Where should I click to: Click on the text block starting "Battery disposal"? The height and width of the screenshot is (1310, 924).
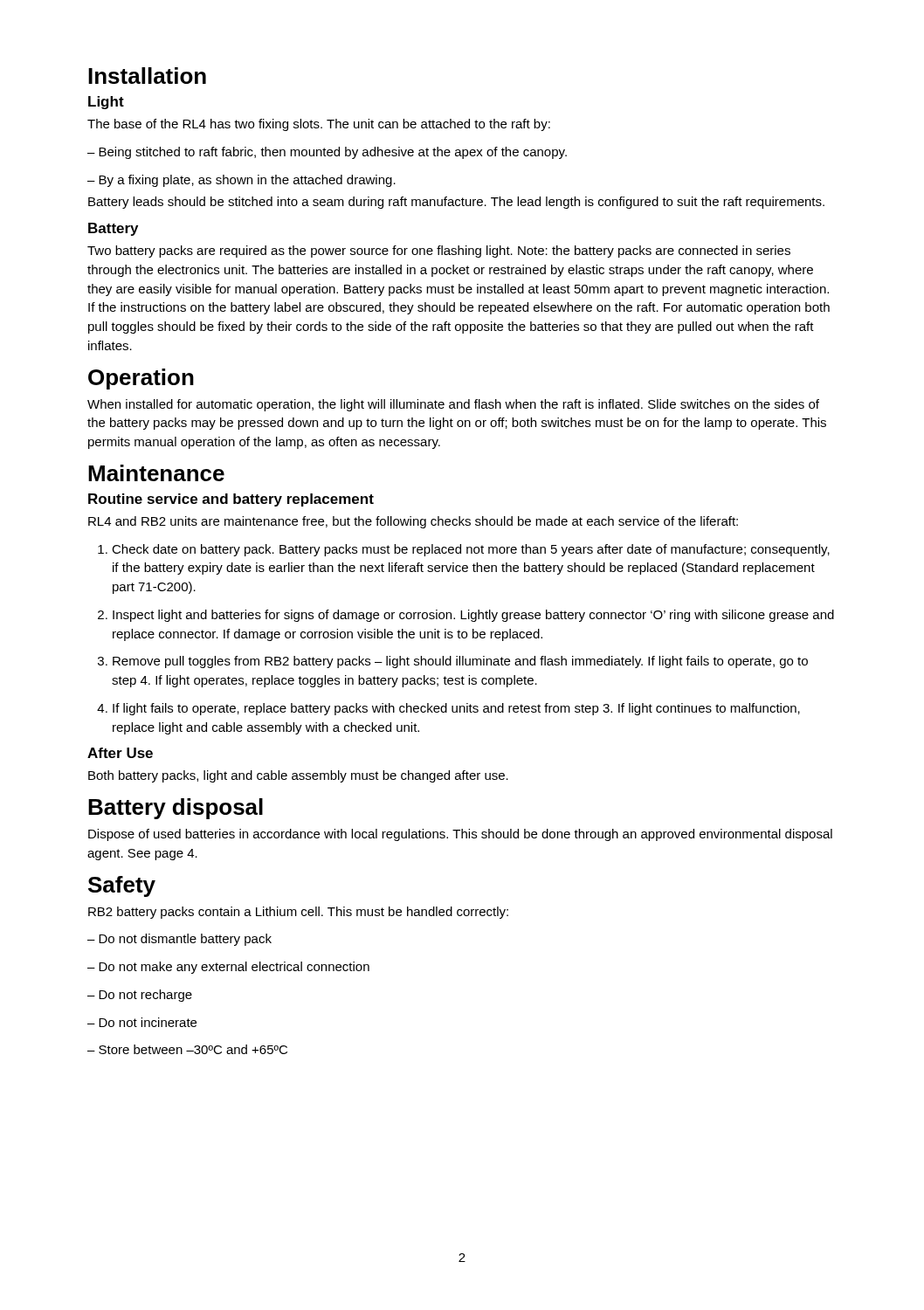click(176, 809)
